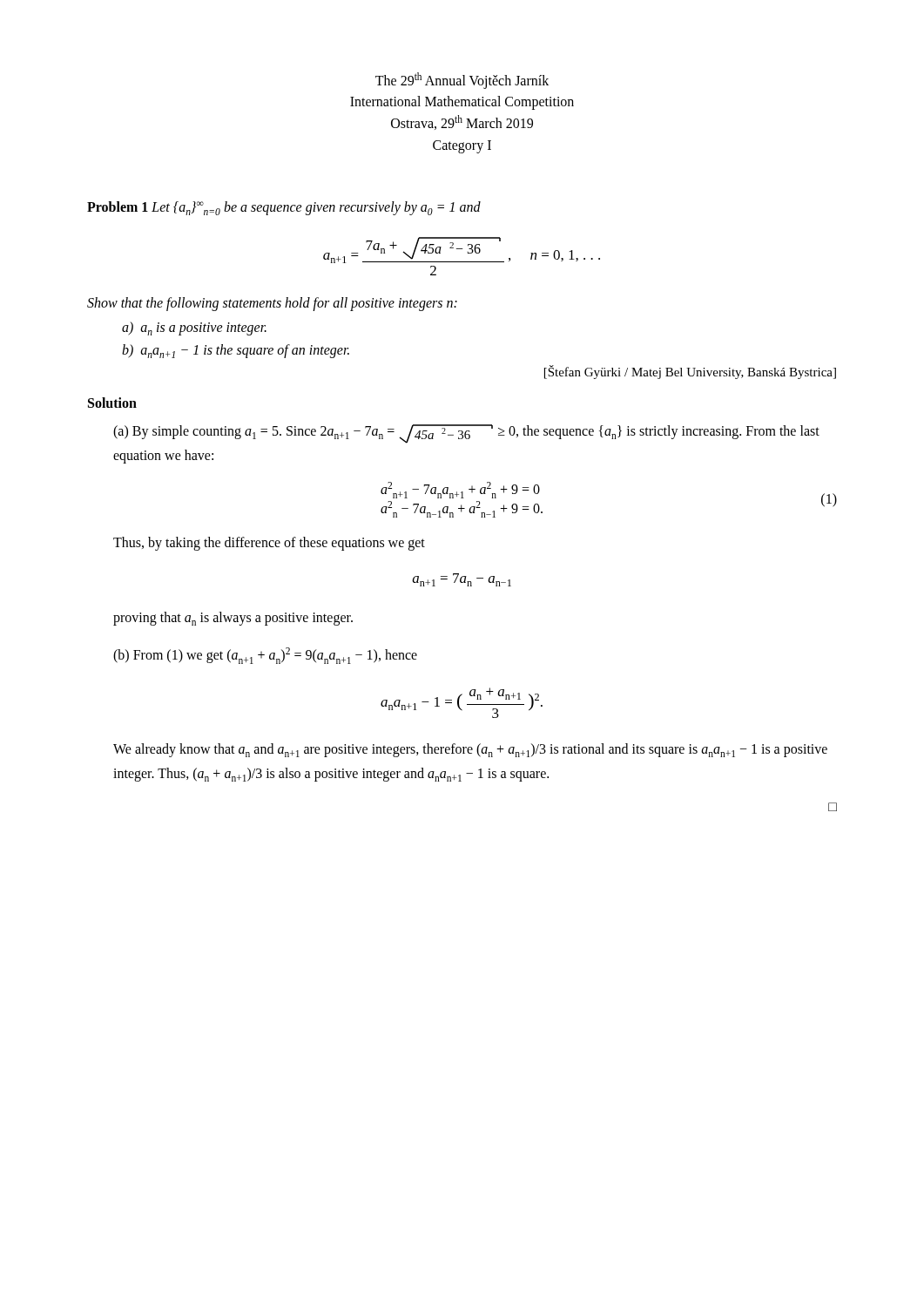Point to the region starting "[Štefan Gyürki / Matej Bel University,"
The height and width of the screenshot is (1307, 924).
coord(690,372)
